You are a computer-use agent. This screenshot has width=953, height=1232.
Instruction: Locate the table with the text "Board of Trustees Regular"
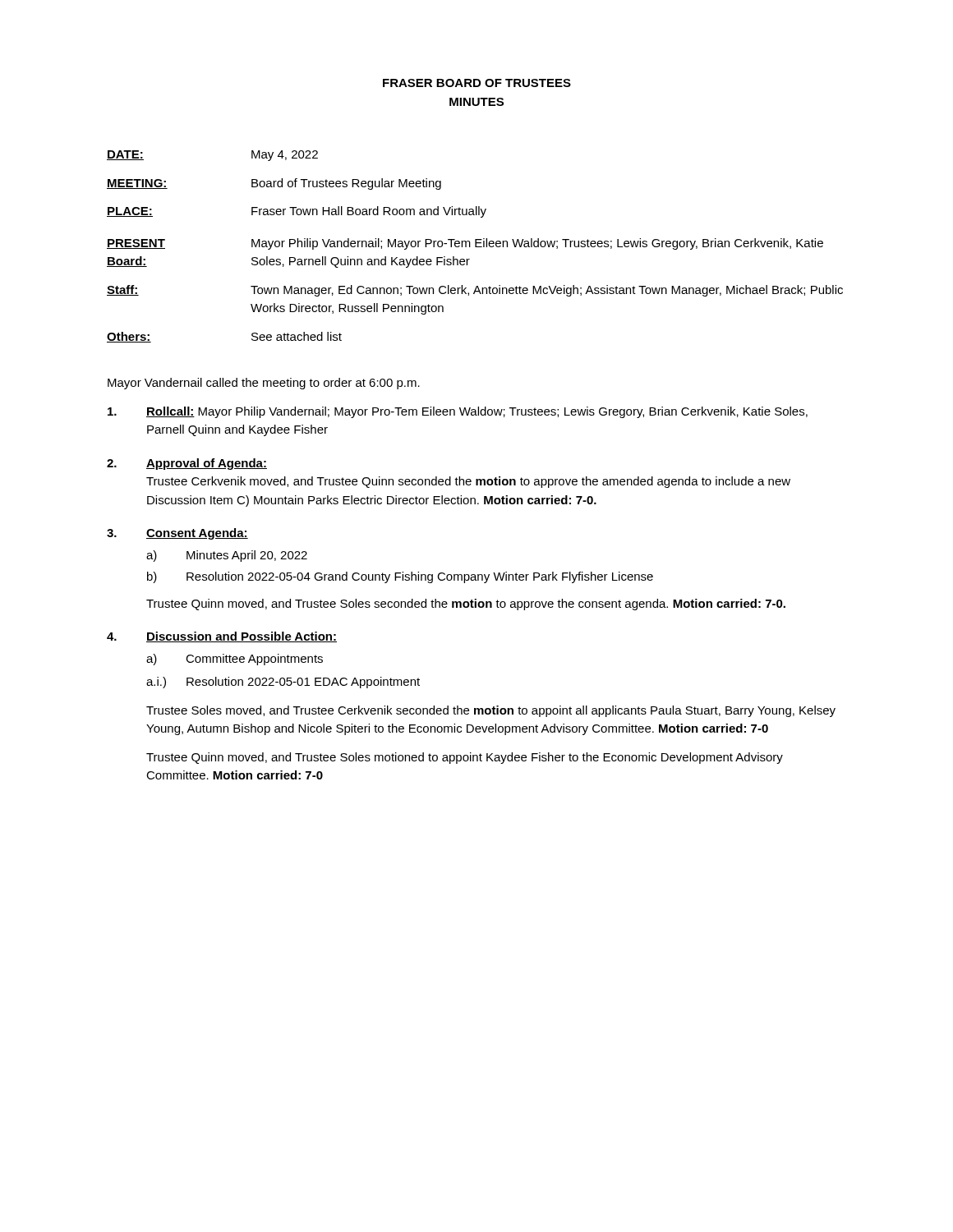coord(476,246)
